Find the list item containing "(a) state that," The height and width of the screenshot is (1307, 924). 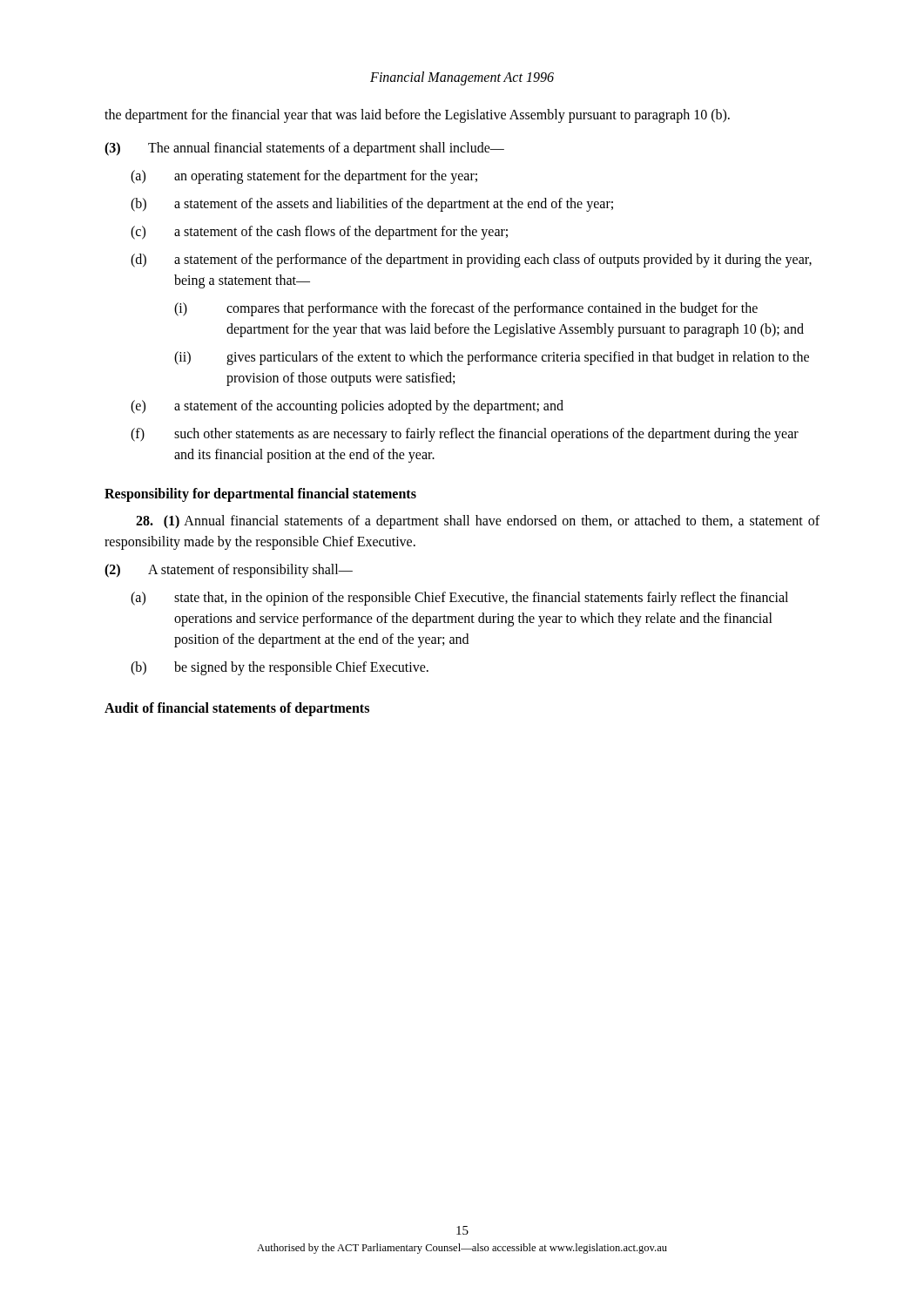(x=462, y=619)
